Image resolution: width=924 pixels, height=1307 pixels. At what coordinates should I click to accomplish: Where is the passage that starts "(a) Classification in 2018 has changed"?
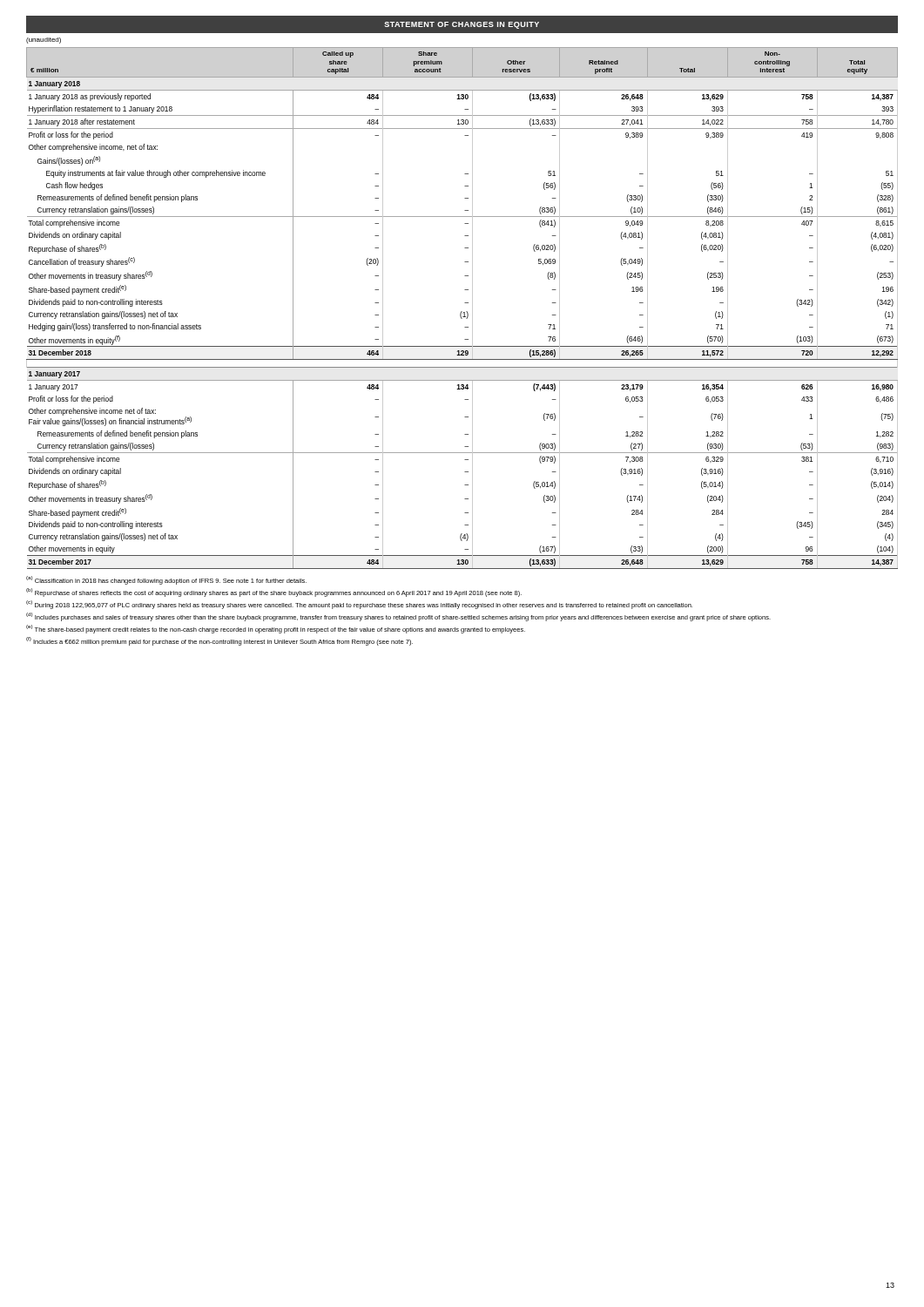(x=462, y=611)
